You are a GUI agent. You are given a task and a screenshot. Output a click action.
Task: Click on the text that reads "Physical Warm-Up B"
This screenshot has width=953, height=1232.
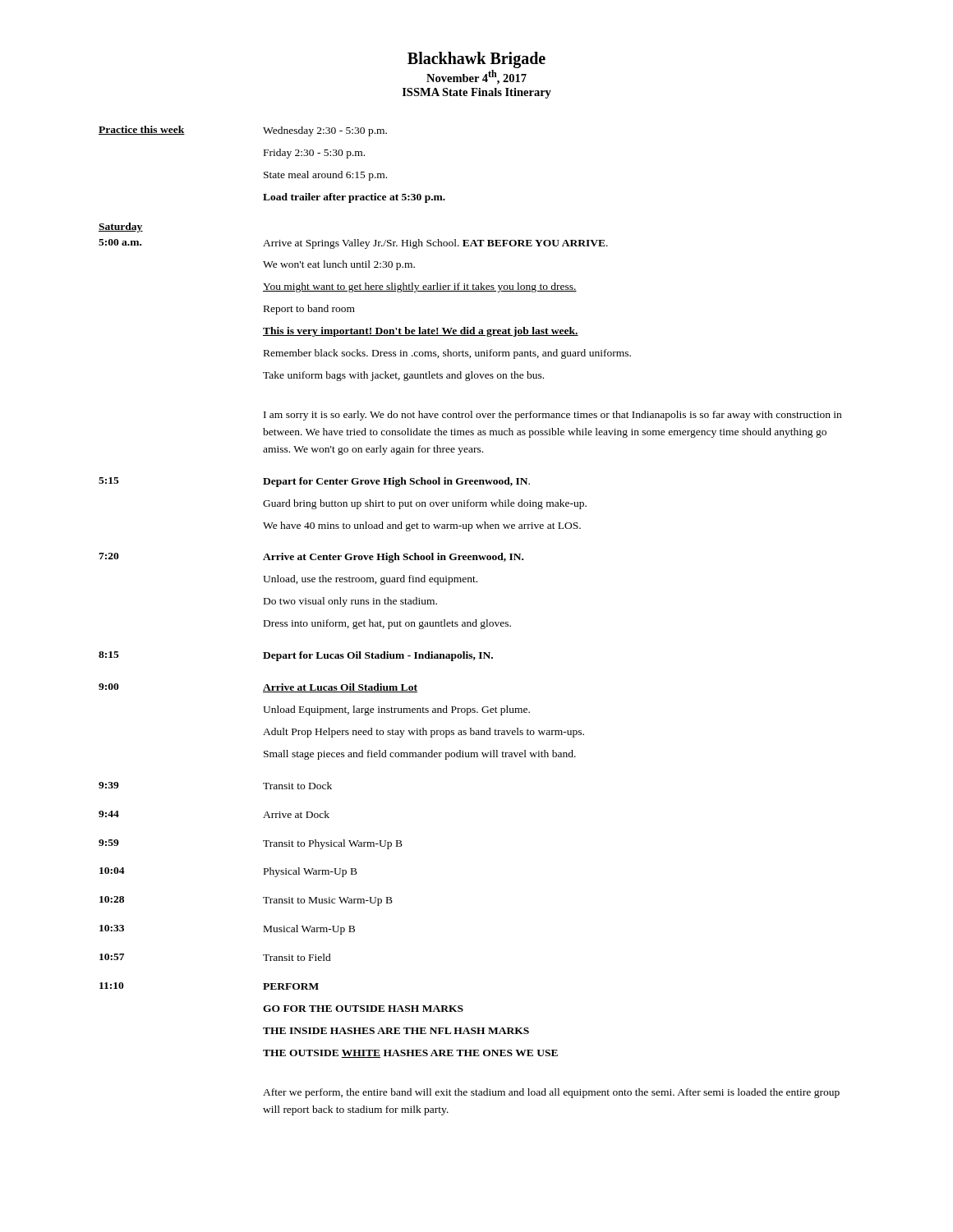311,872
